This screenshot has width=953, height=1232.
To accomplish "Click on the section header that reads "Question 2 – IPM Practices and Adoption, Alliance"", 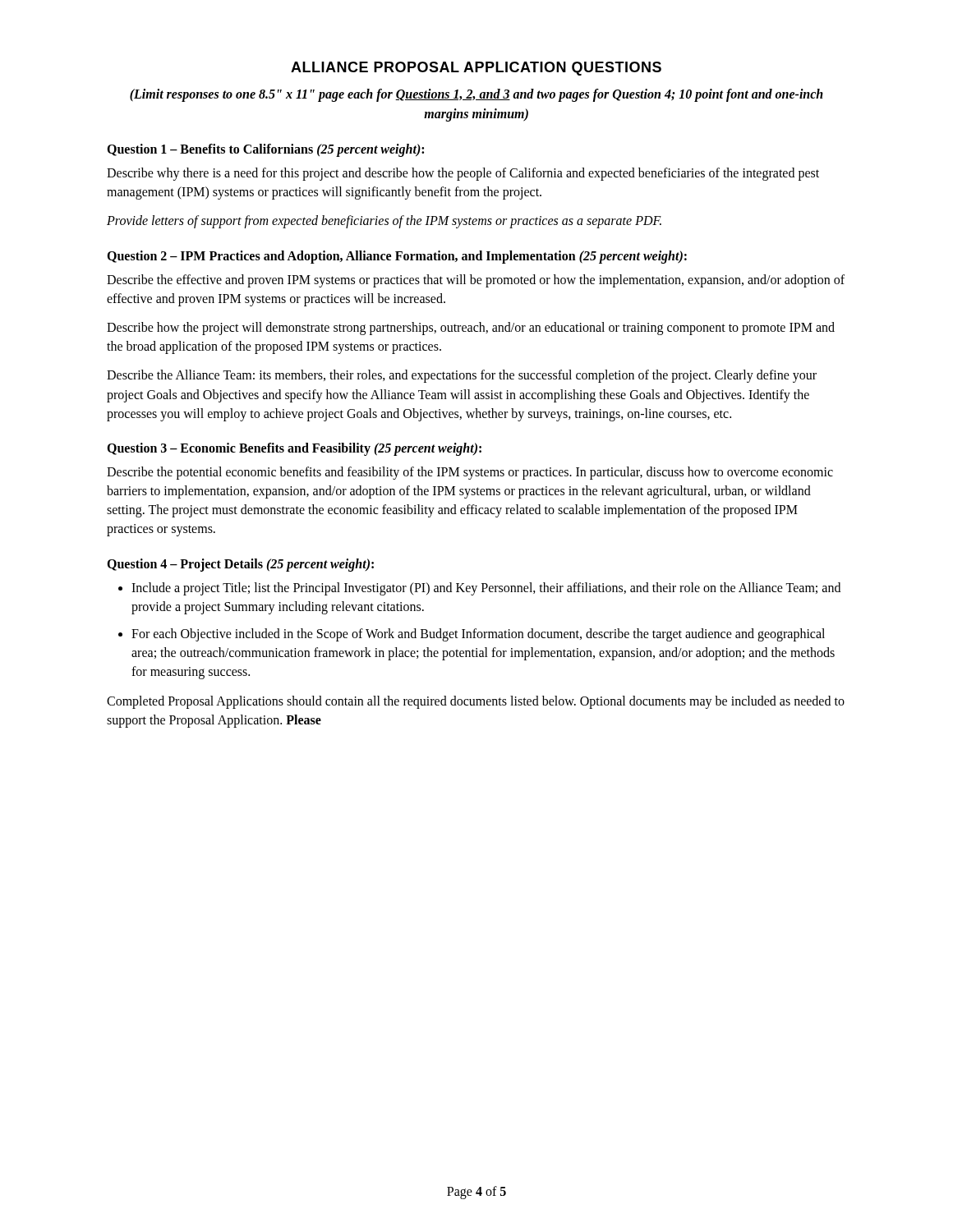I will [x=397, y=255].
